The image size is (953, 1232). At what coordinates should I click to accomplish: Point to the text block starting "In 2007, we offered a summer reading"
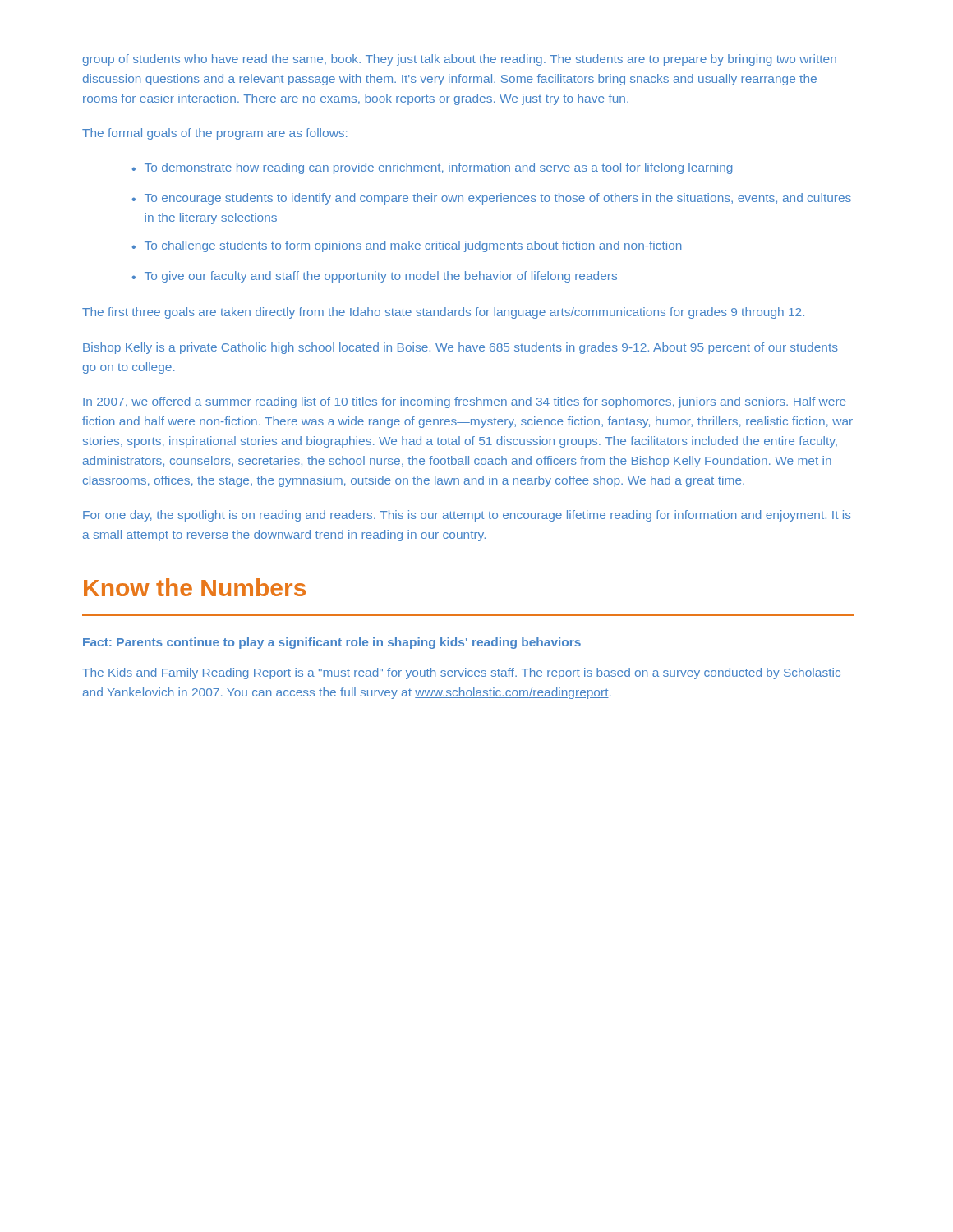(468, 440)
